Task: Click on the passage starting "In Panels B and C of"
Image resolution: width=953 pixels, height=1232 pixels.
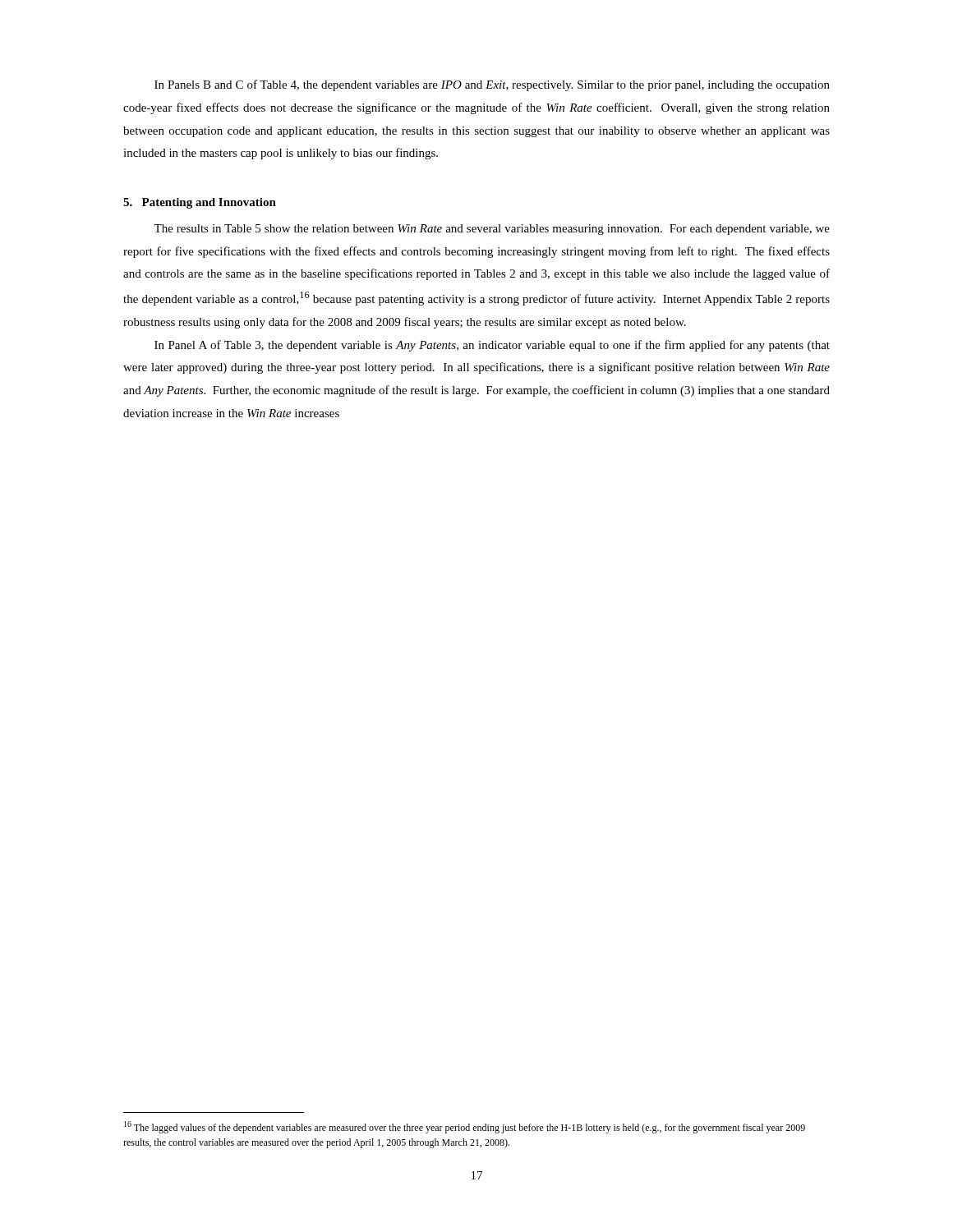Action: point(476,119)
